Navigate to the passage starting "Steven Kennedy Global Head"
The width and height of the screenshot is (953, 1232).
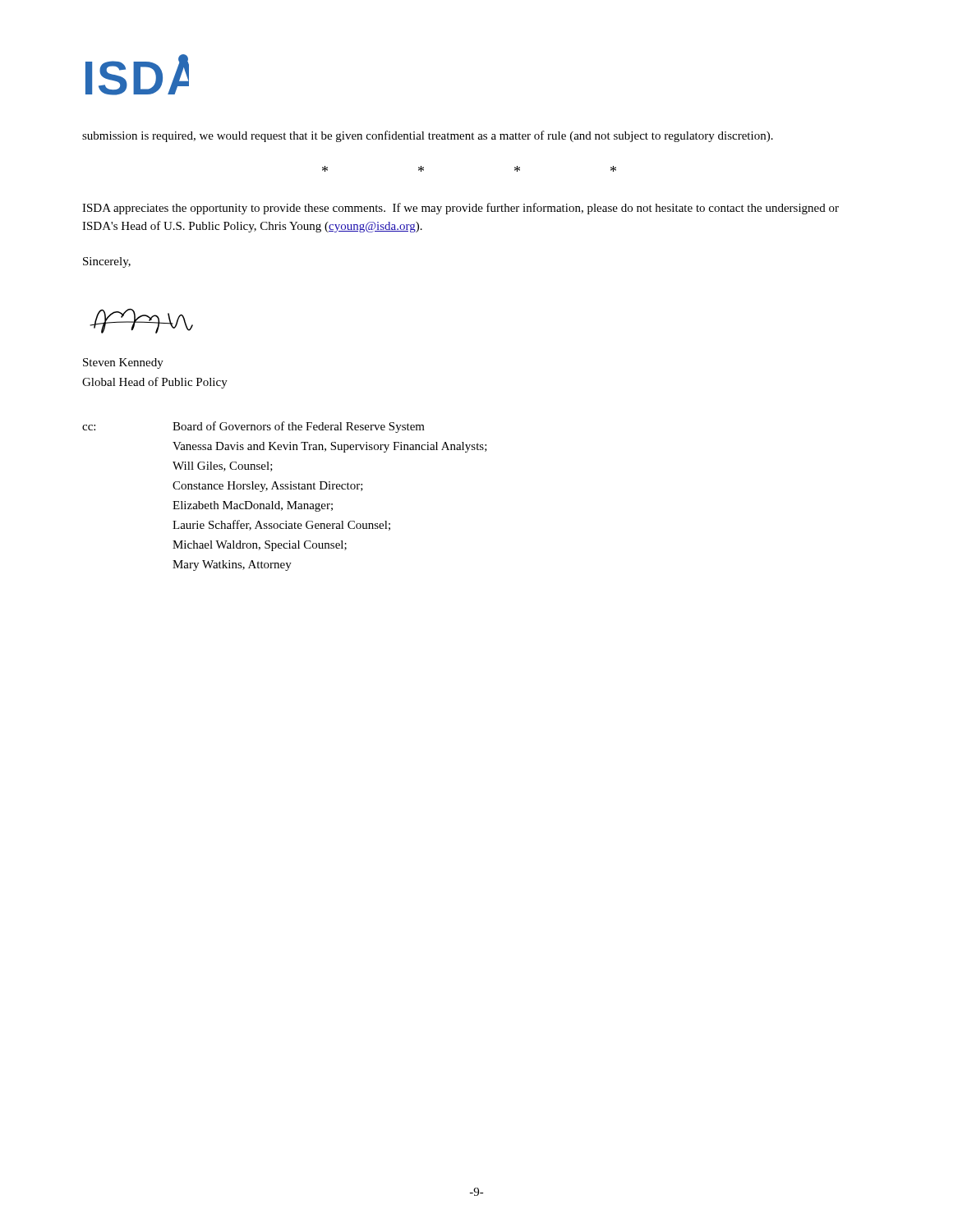[155, 372]
